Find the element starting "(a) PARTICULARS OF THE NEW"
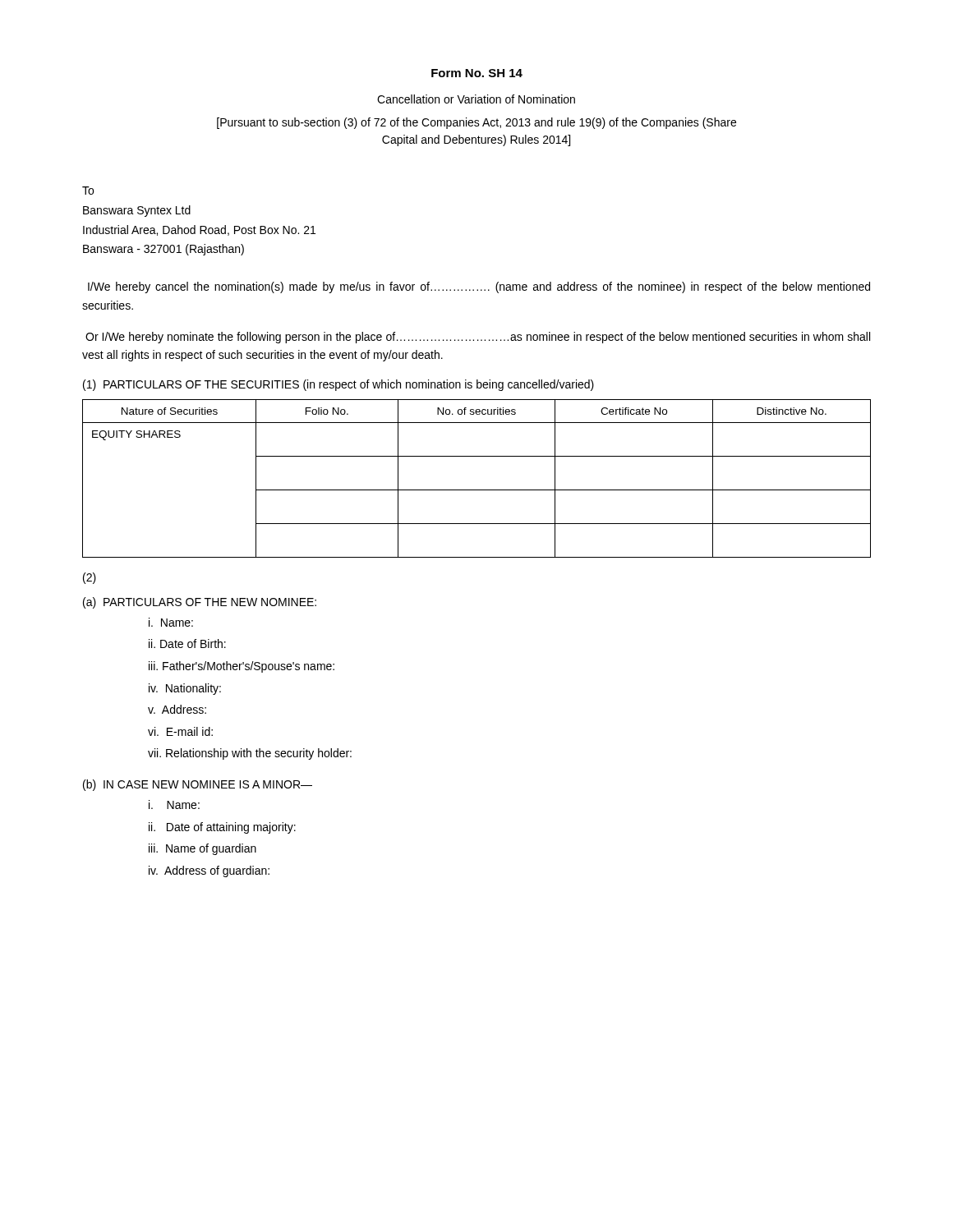Image resolution: width=953 pixels, height=1232 pixels. 200,602
